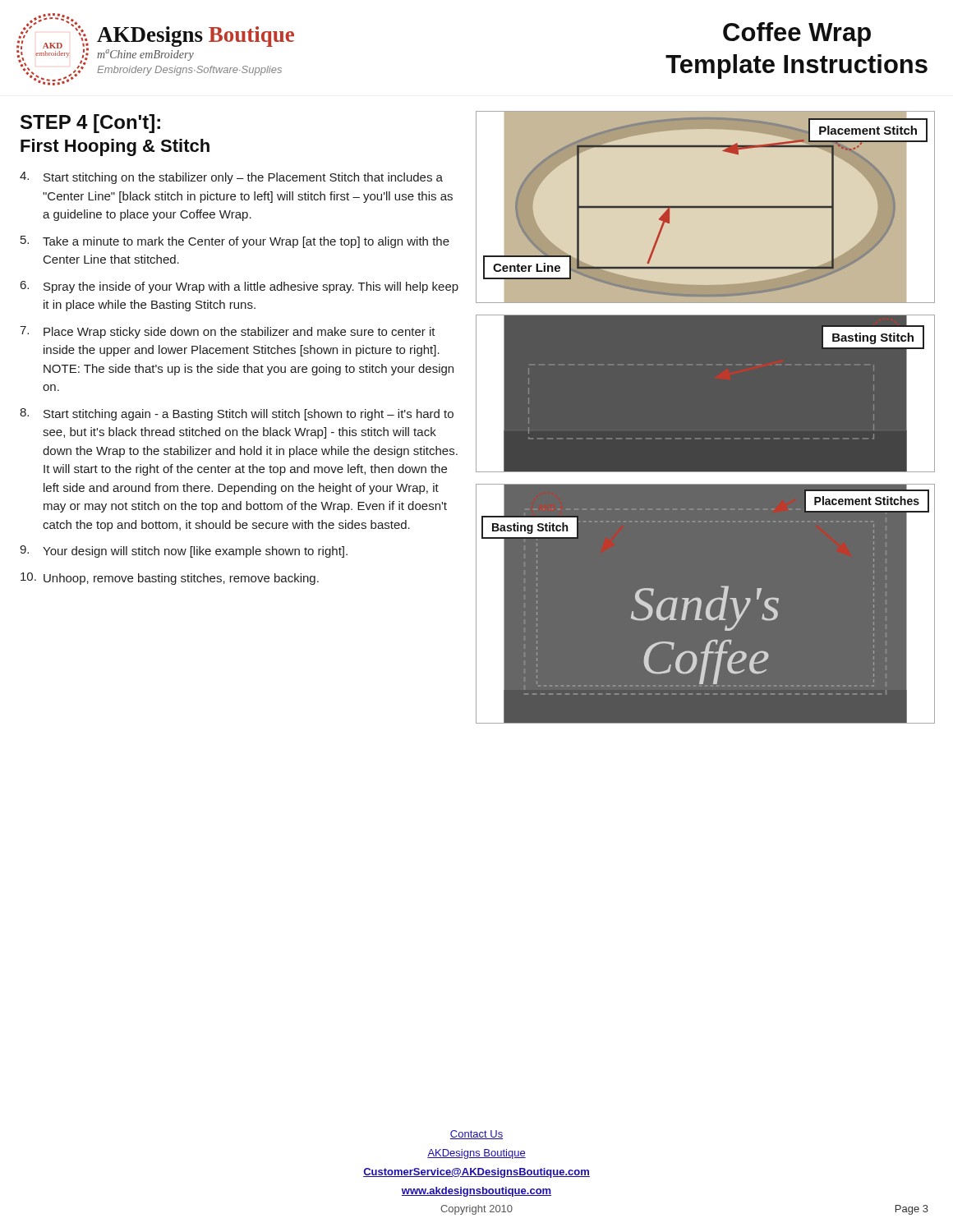Image resolution: width=953 pixels, height=1232 pixels.
Task: Select the region starting "5. Take a minute to"
Action: coord(239,250)
